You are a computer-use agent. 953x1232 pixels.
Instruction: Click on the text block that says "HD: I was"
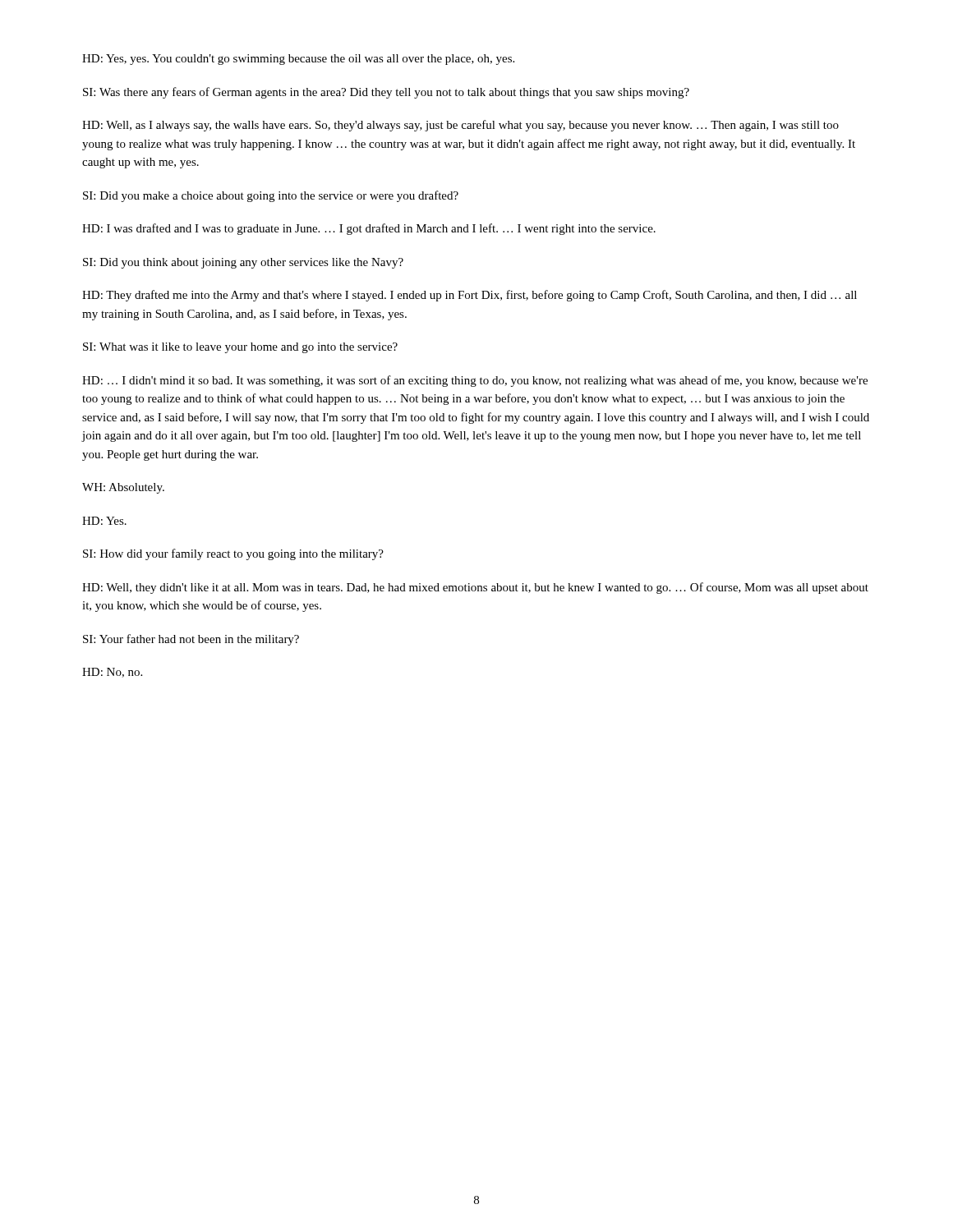click(369, 228)
